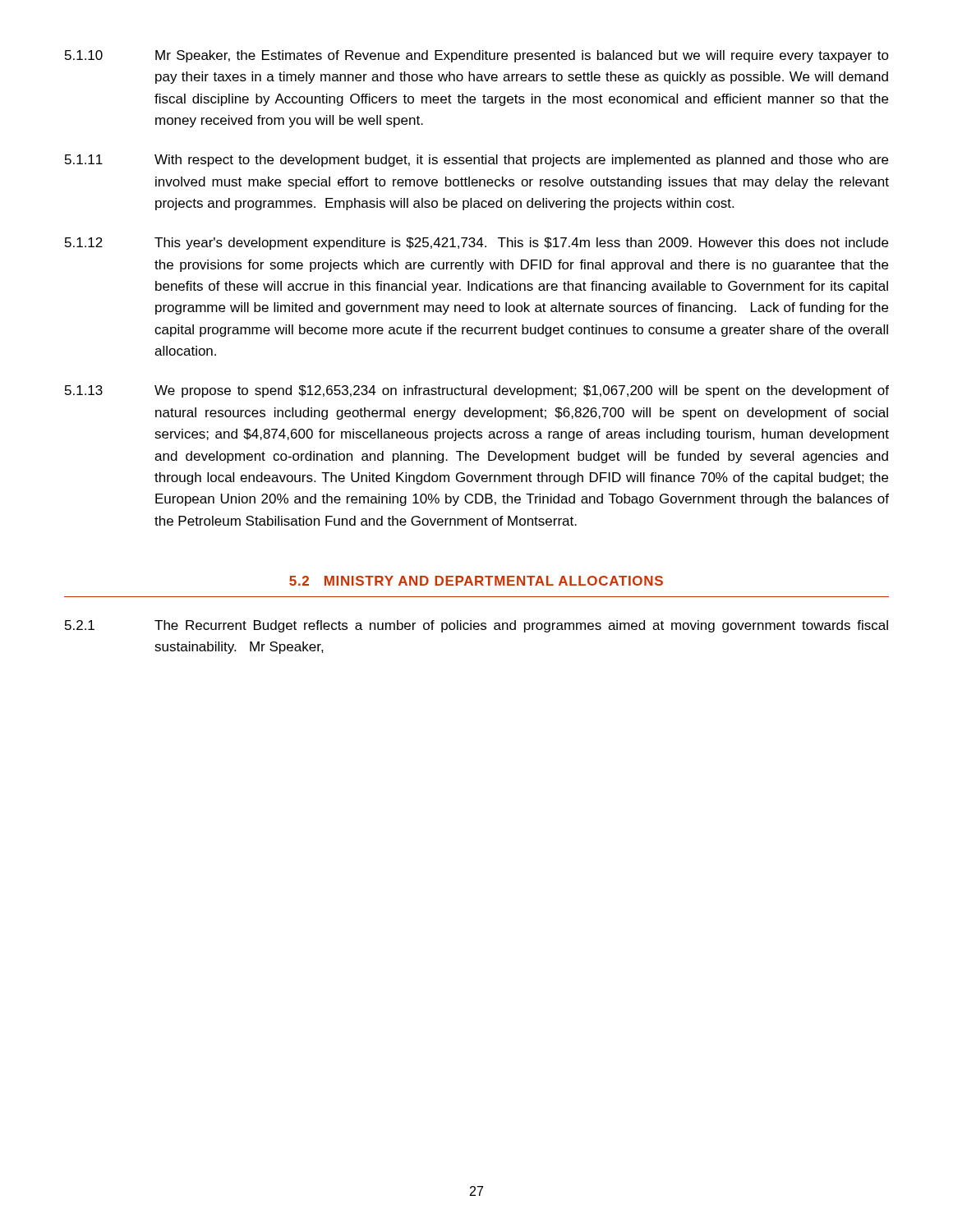Locate the block of text that opens with "5.1.12 This year's development expenditure is $25,421,734. This"
Image resolution: width=953 pixels, height=1232 pixels.
pos(476,298)
